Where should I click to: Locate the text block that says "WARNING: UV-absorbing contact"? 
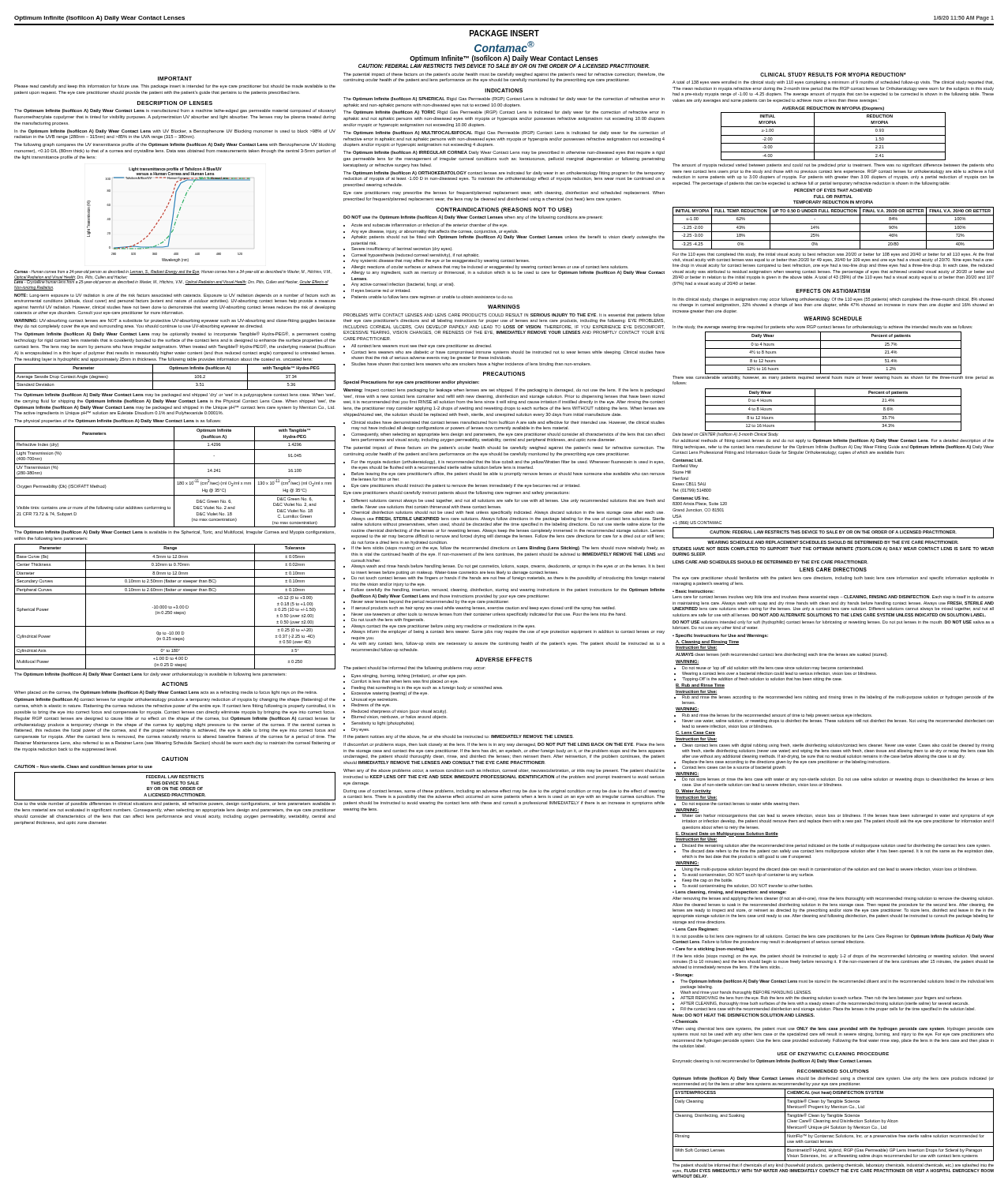coord(175,323)
